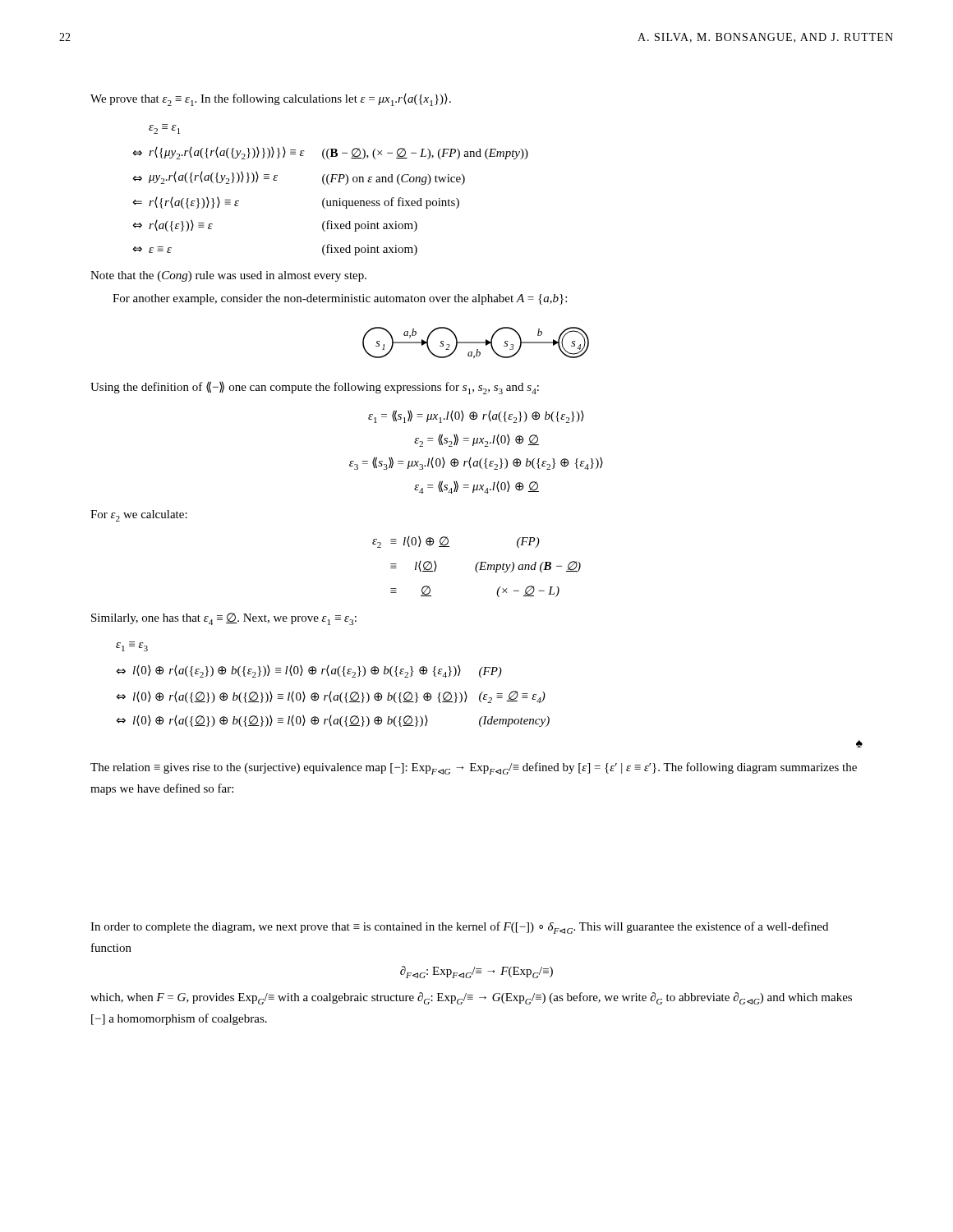This screenshot has height=1232, width=953.
Task: Point to the block starting "which, when F = G, provides ExpG/≡ with"
Action: [x=471, y=1008]
